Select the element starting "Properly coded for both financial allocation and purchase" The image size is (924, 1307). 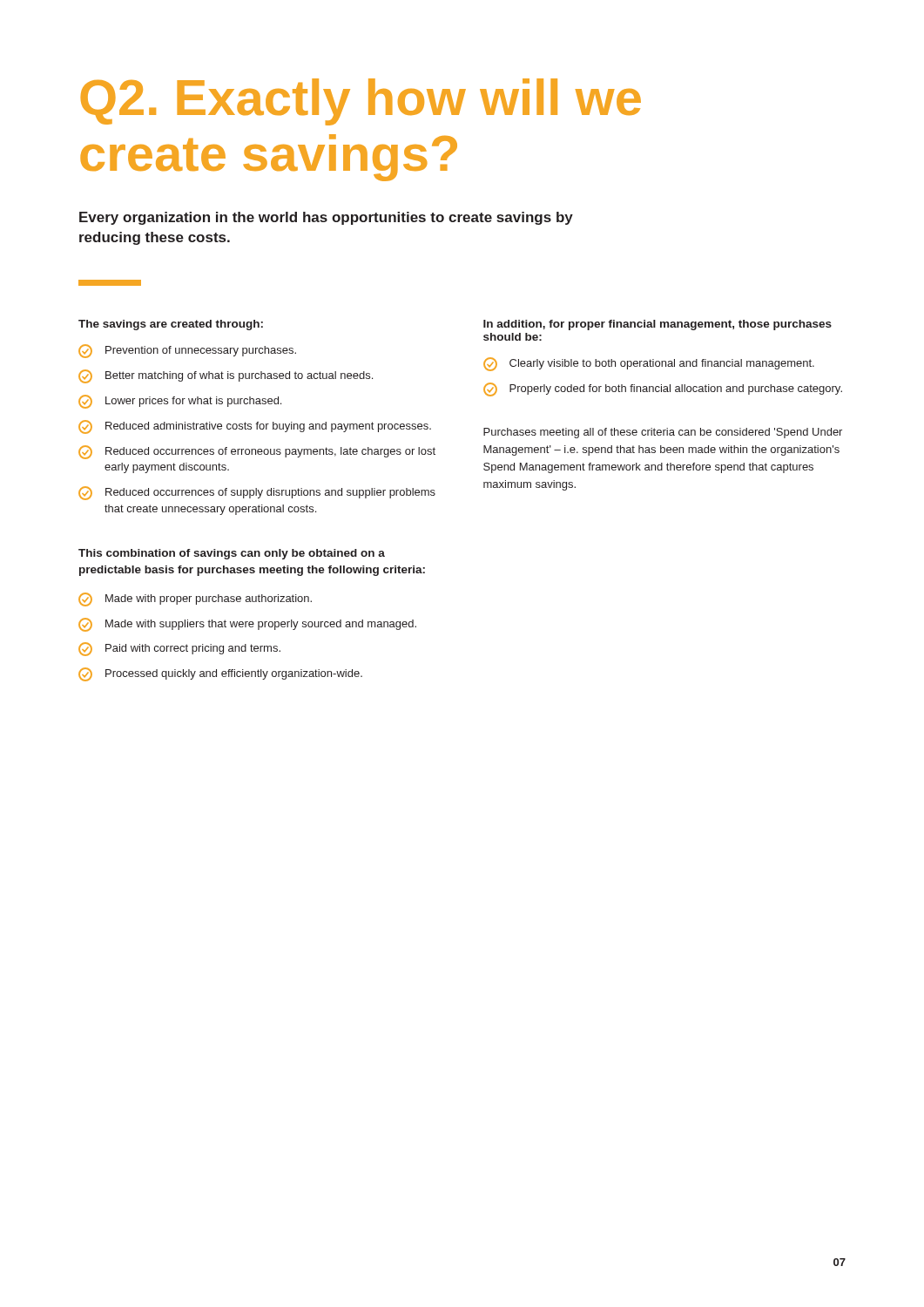(x=664, y=389)
